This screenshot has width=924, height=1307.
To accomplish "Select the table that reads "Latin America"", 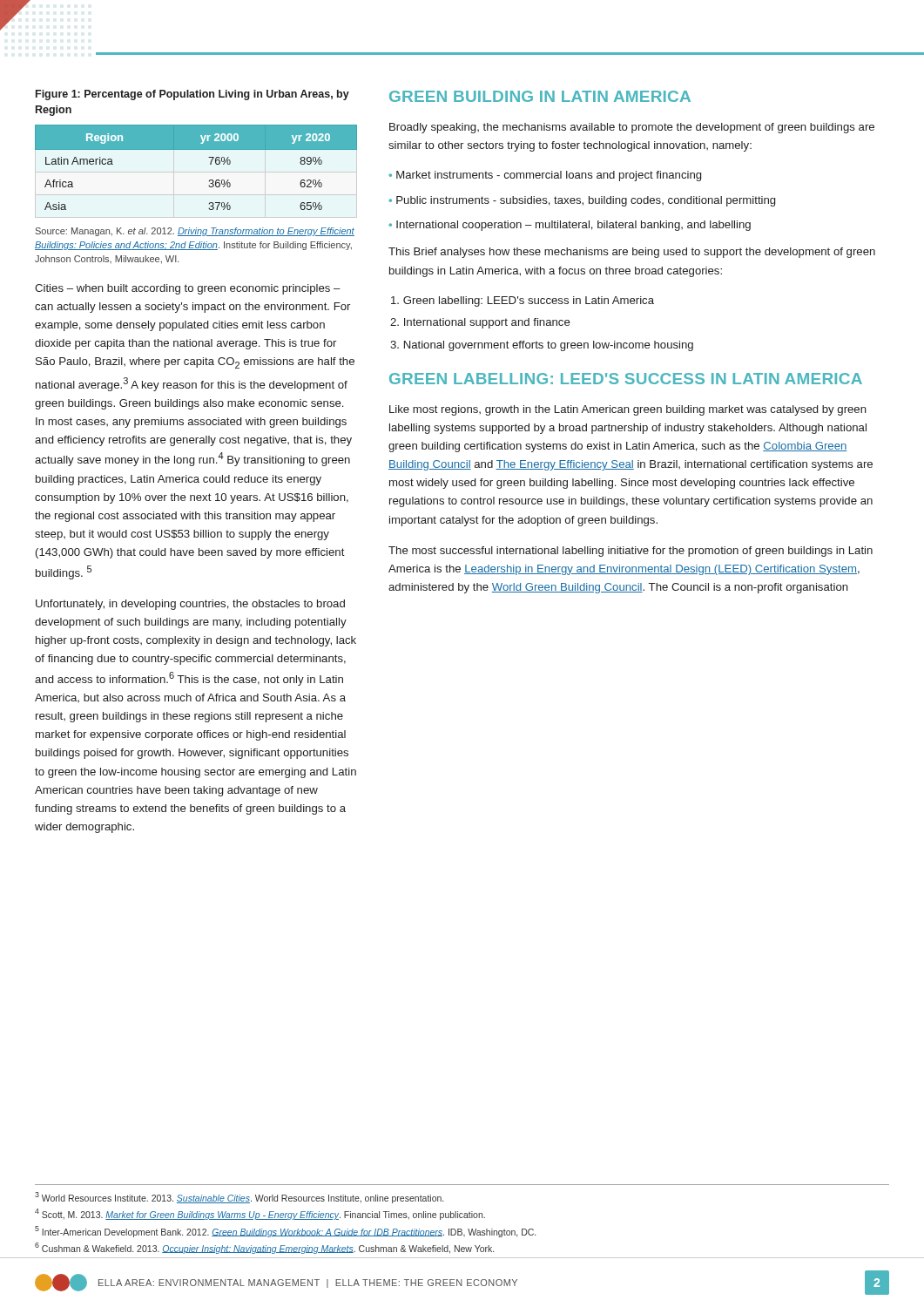I will (x=196, y=171).
